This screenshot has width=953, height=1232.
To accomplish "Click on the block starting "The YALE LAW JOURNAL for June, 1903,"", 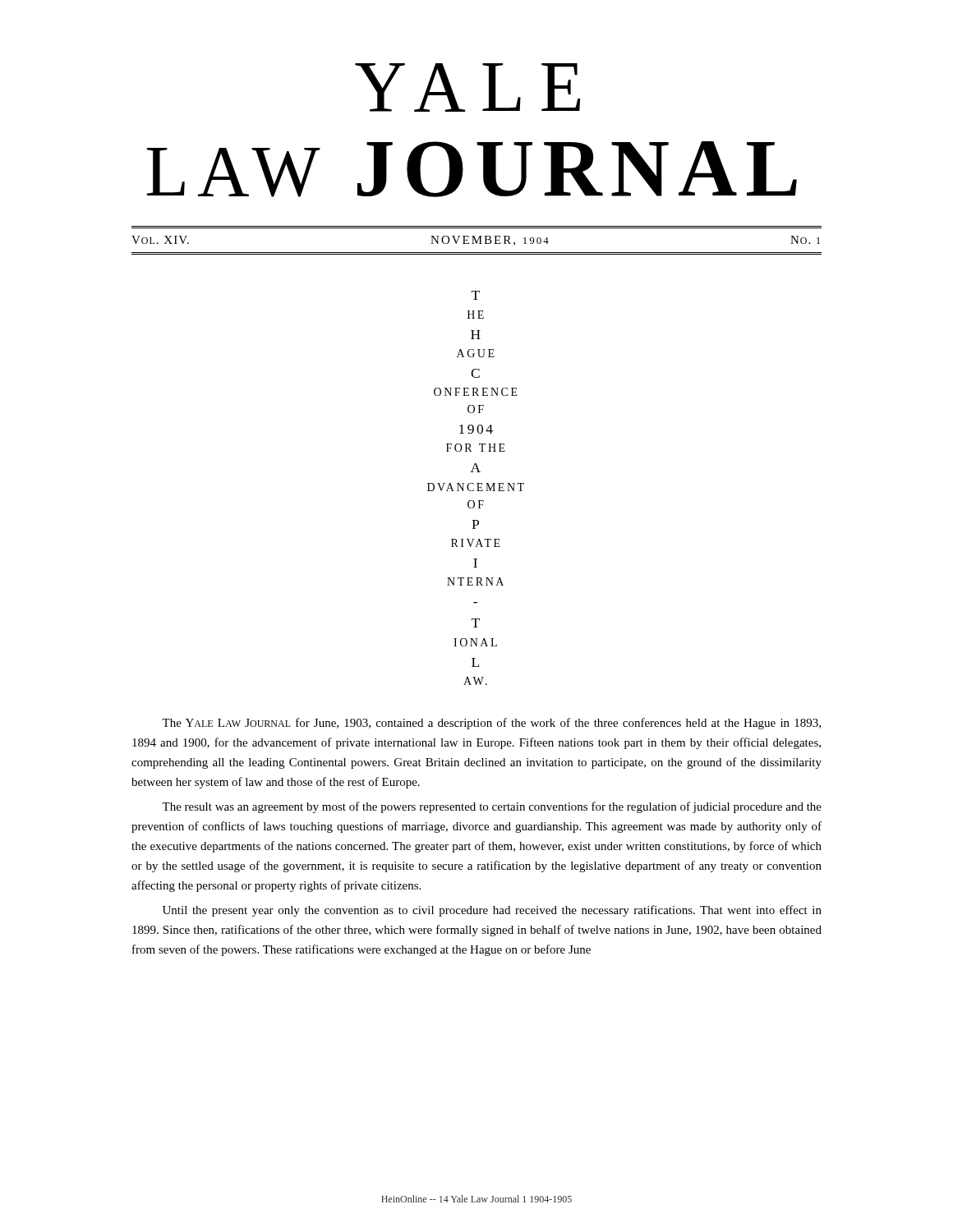I will pos(476,836).
